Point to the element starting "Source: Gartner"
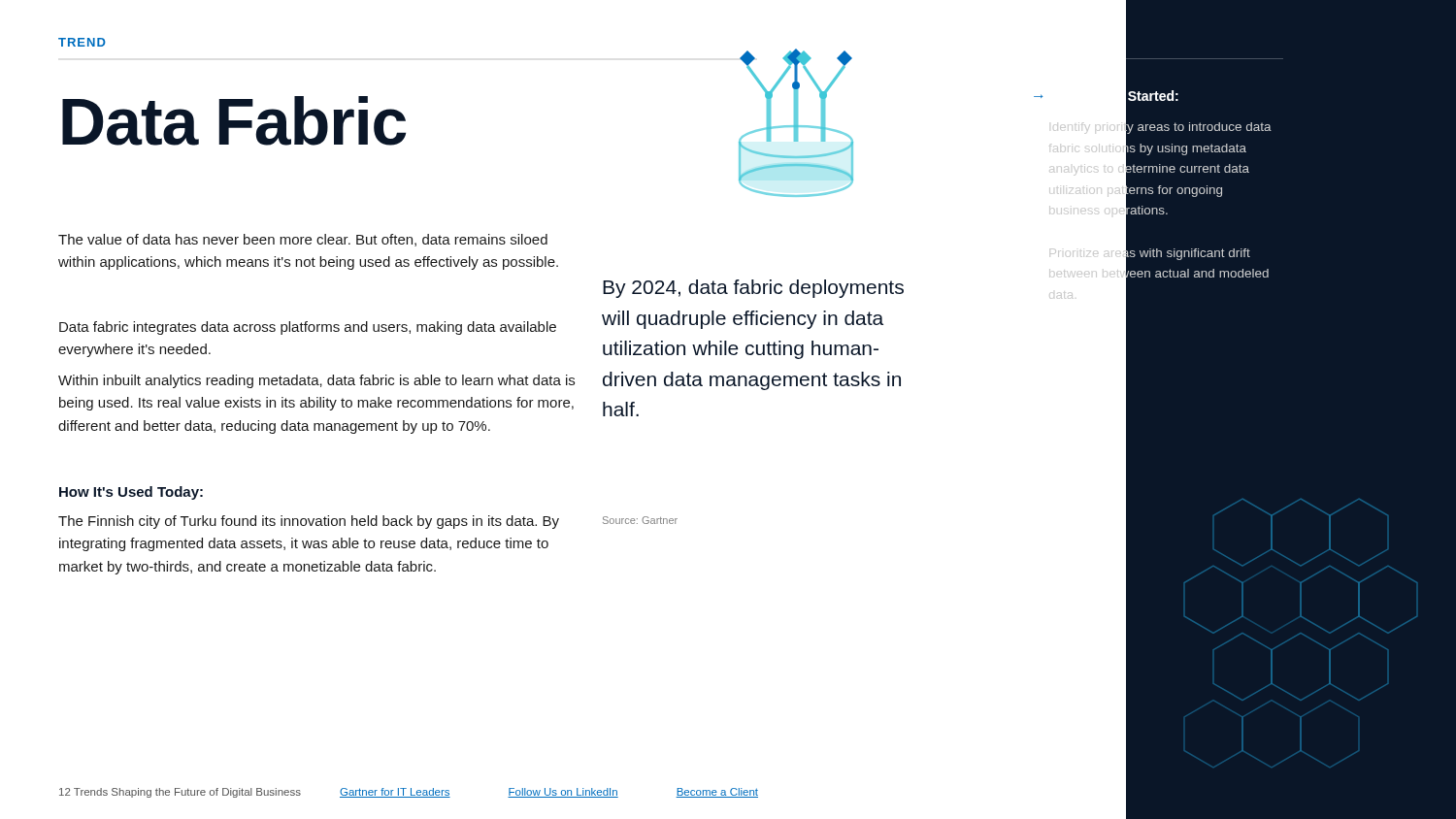The height and width of the screenshot is (819, 1456). pos(640,520)
